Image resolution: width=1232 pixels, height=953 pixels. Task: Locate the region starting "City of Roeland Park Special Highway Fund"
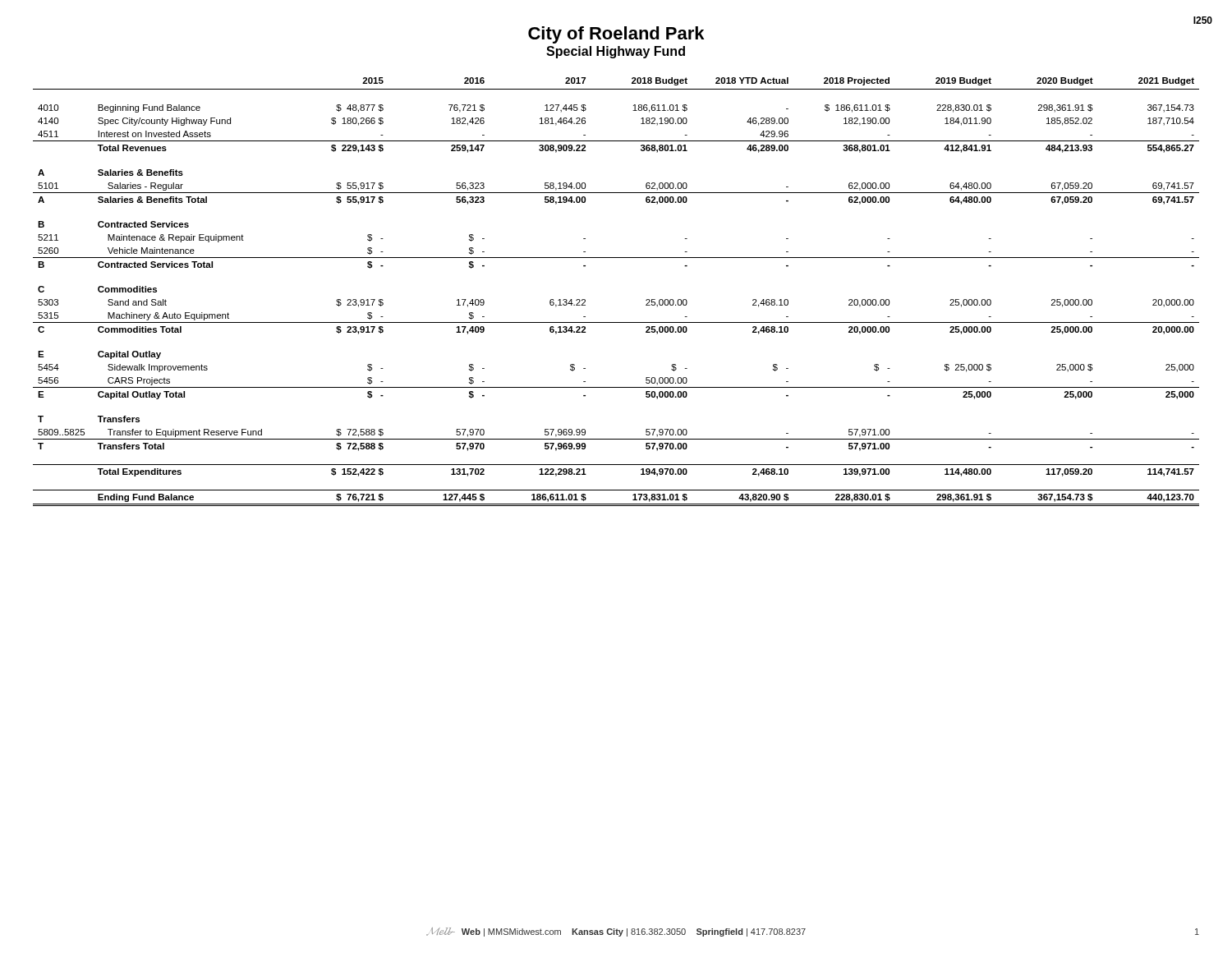coord(616,41)
